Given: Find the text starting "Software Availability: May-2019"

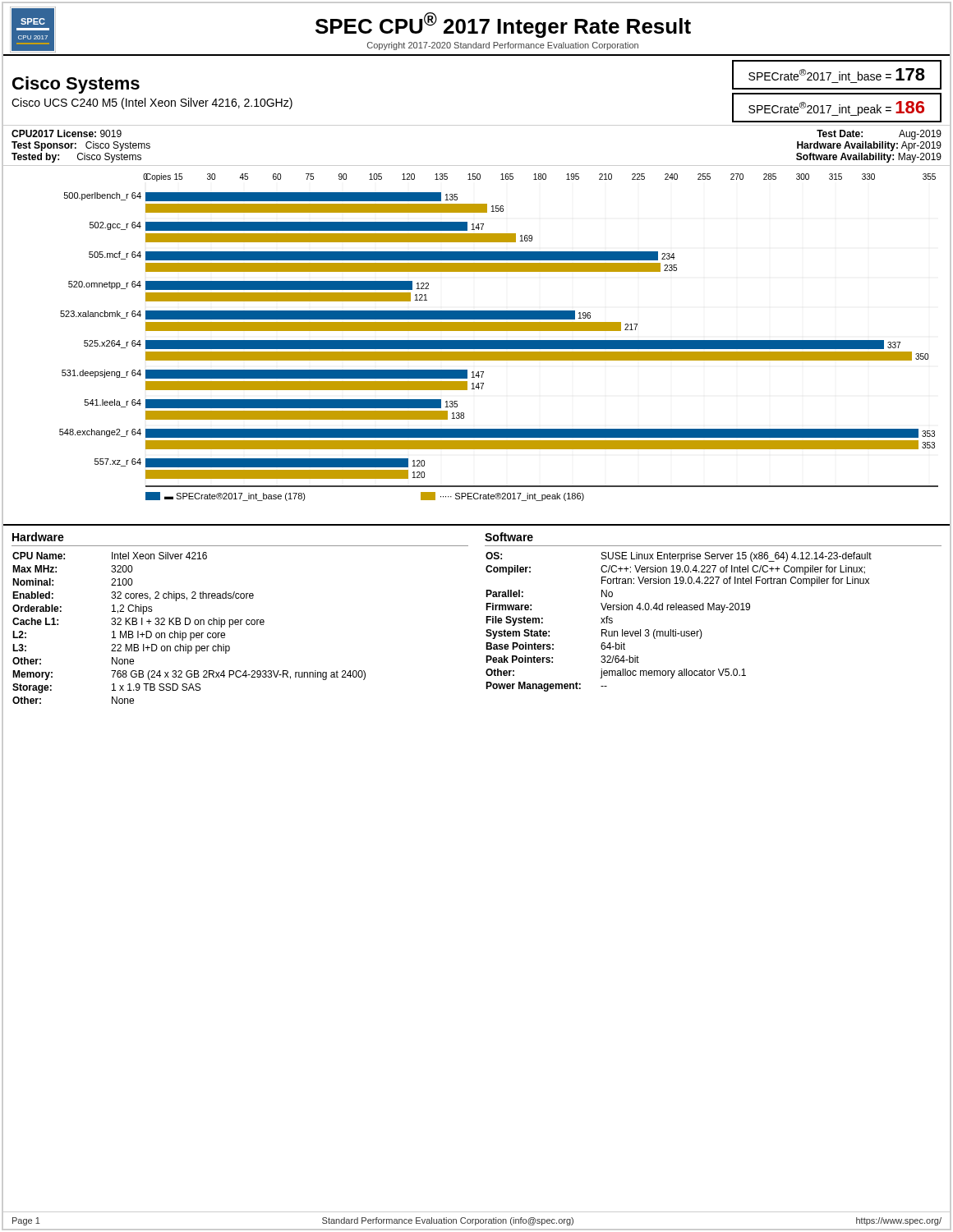Looking at the screenshot, I should pos(869,157).
